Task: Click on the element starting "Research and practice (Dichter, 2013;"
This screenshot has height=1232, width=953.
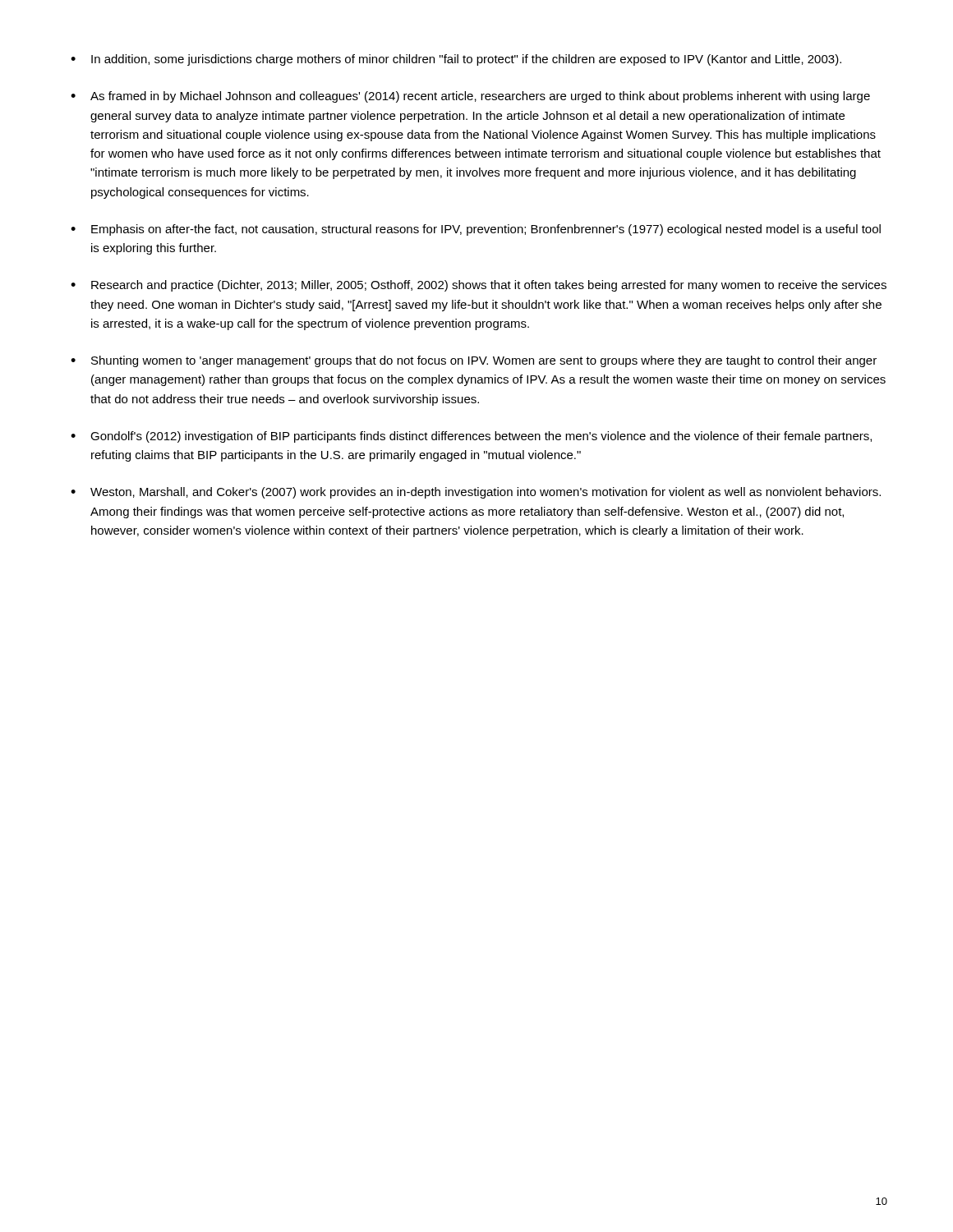Action: tap(489, 304)
